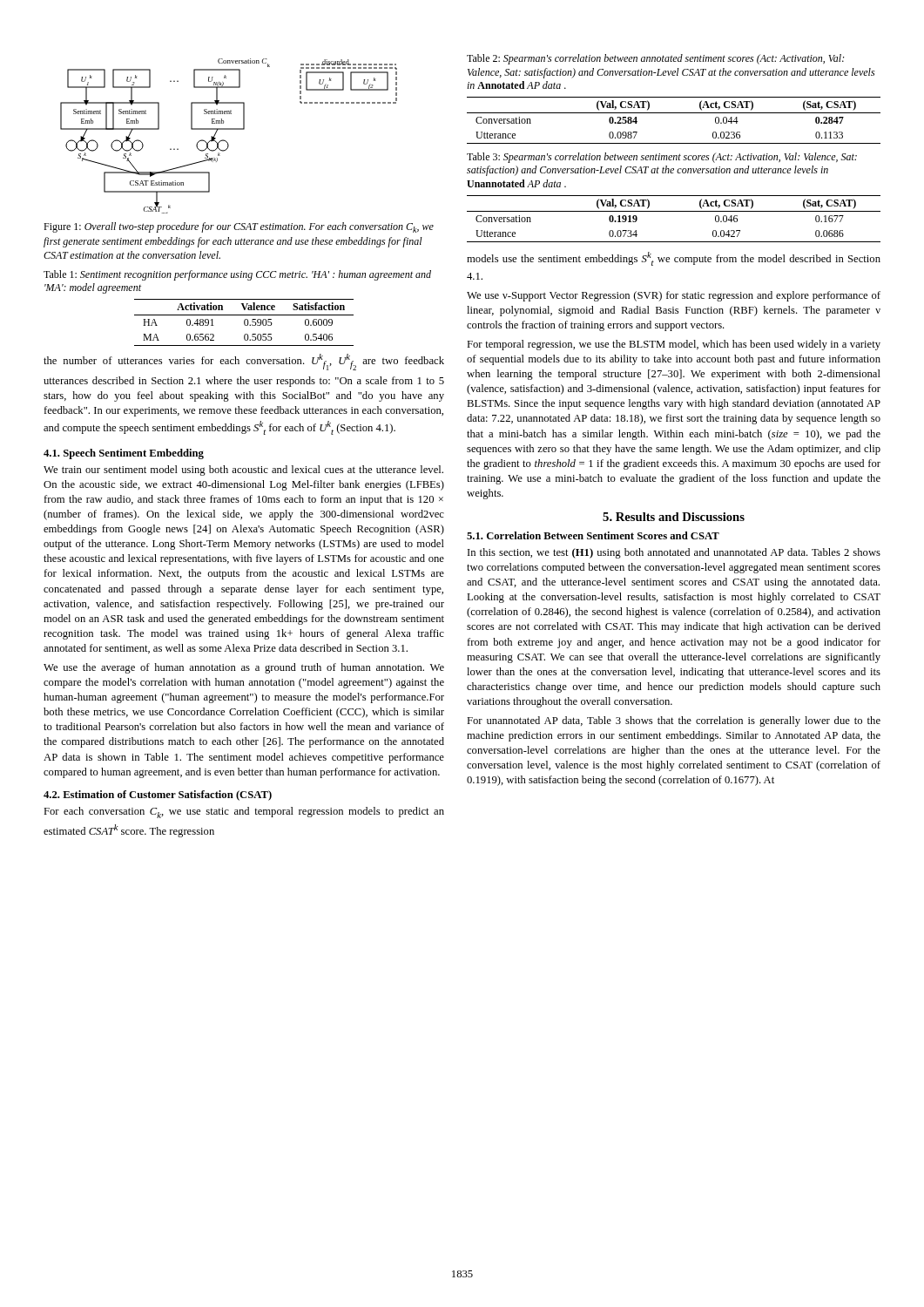This screenshot has height=1307, width=924.
Task: Select the section header that reads "5. Results and Discussions"
Action: tap(674, 517)
